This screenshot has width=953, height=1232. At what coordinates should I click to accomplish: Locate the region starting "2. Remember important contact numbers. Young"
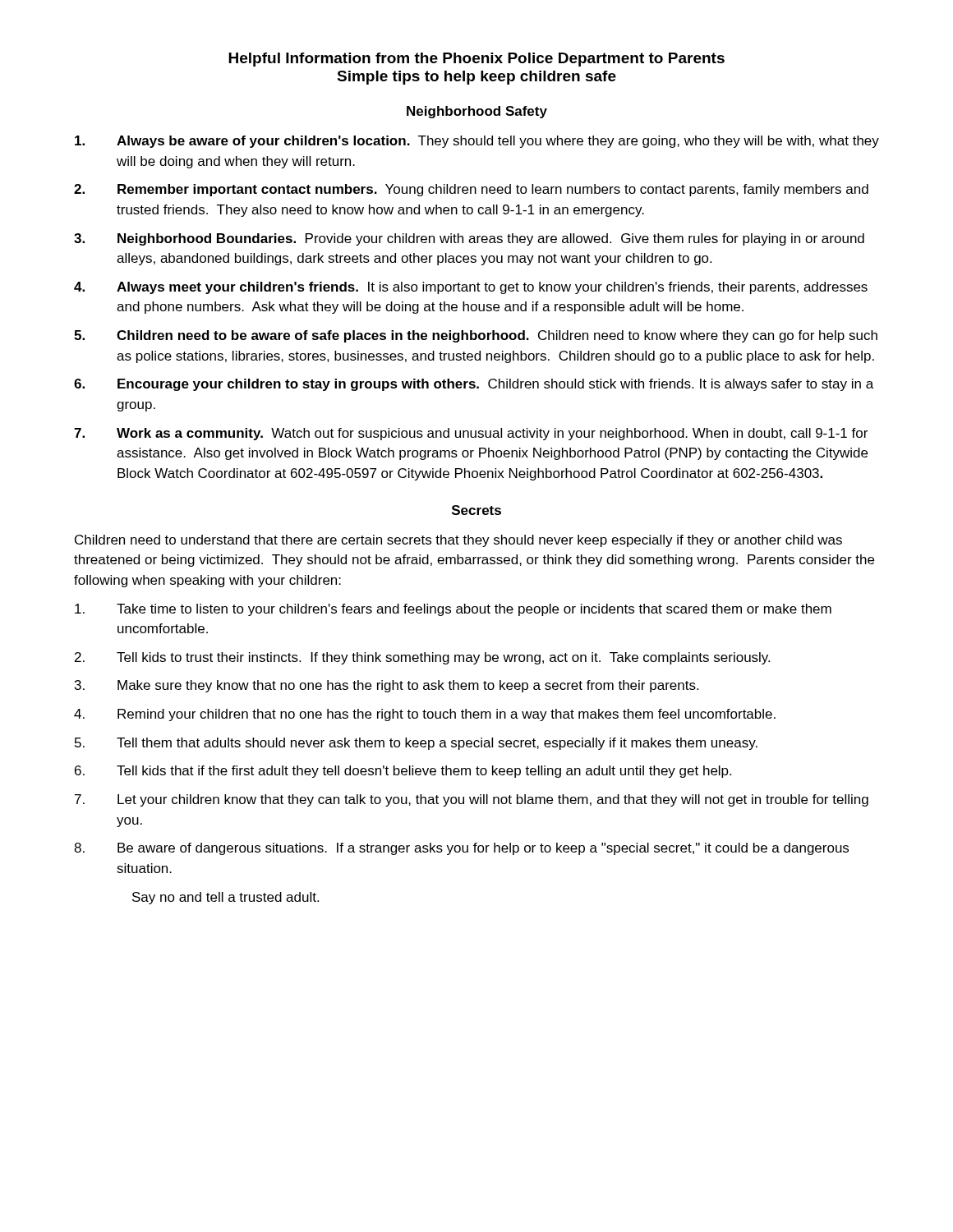pos(476,200)
